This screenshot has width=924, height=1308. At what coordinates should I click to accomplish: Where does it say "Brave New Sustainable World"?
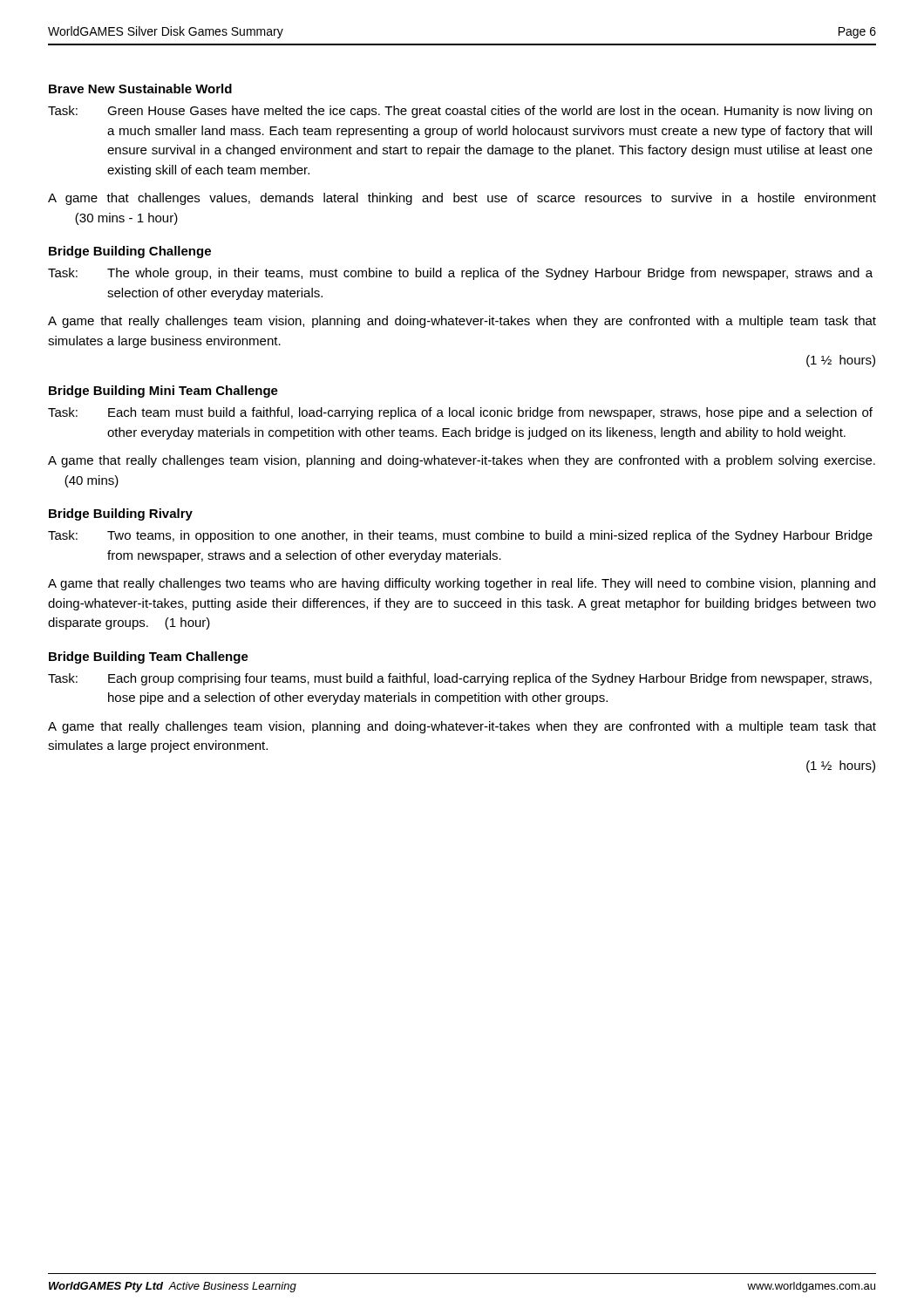[x=140, y=88]
